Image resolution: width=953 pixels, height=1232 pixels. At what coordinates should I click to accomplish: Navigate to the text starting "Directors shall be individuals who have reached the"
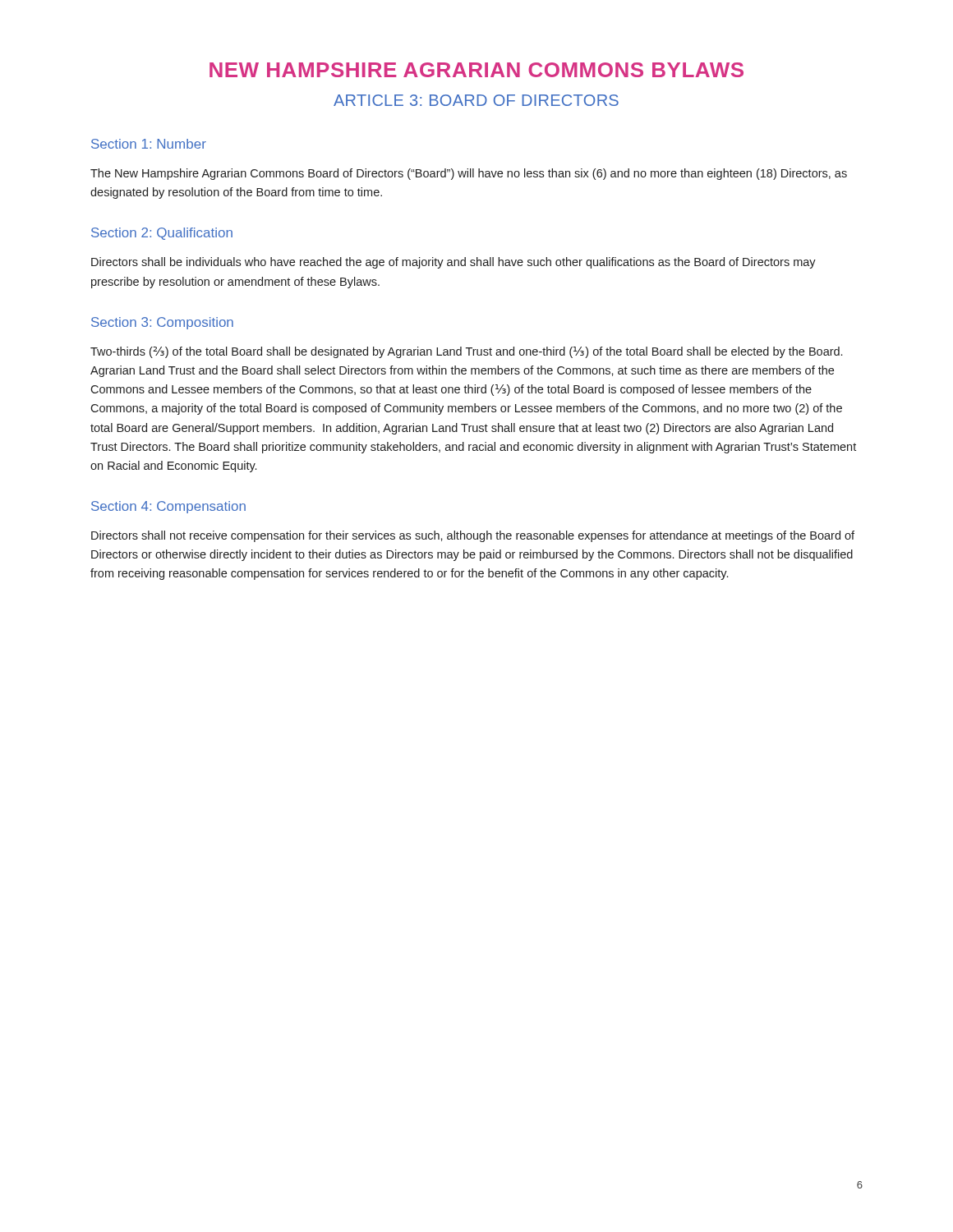(x=453, y=272)
